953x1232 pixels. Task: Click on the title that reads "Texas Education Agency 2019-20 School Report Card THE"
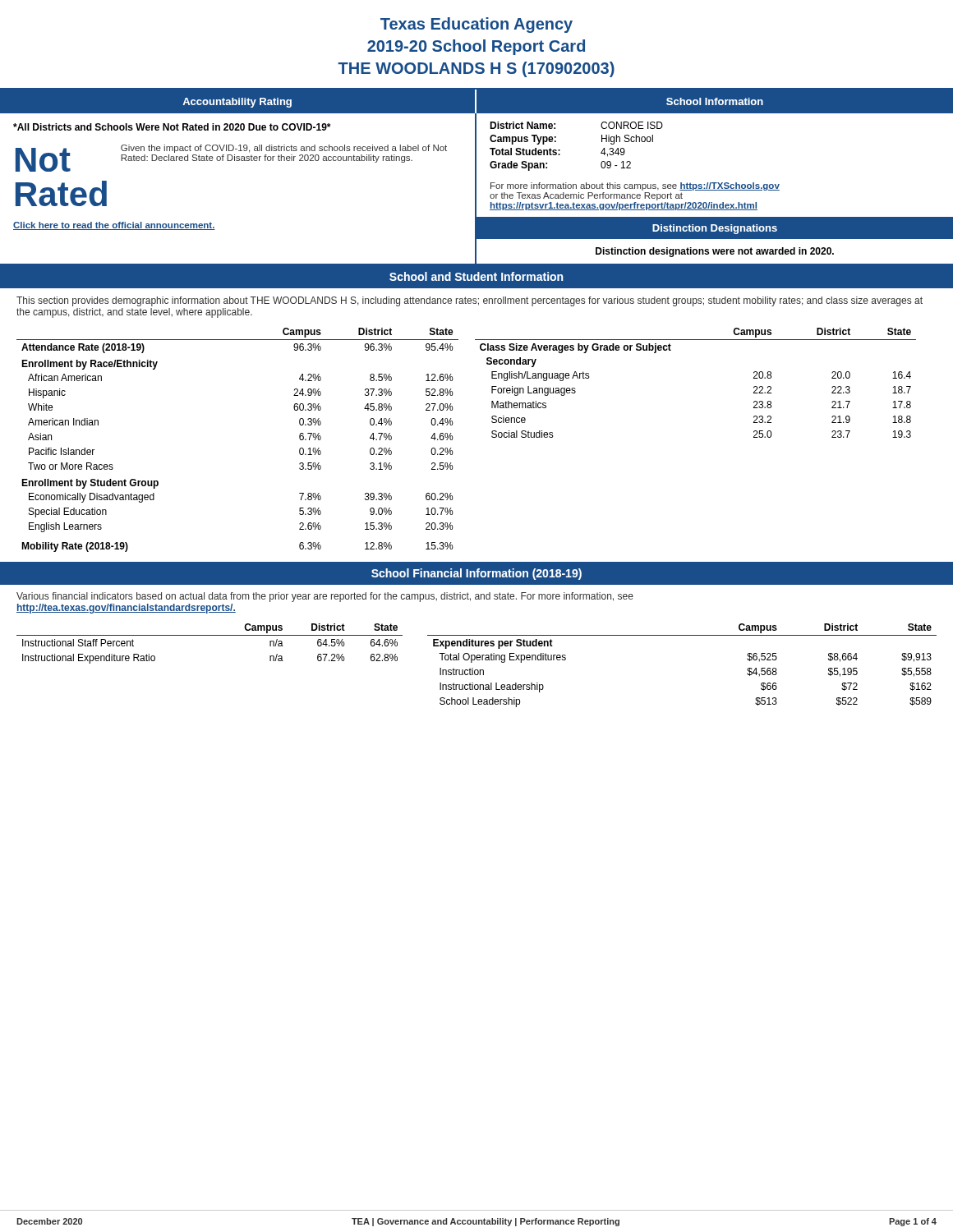pos(476,46)
